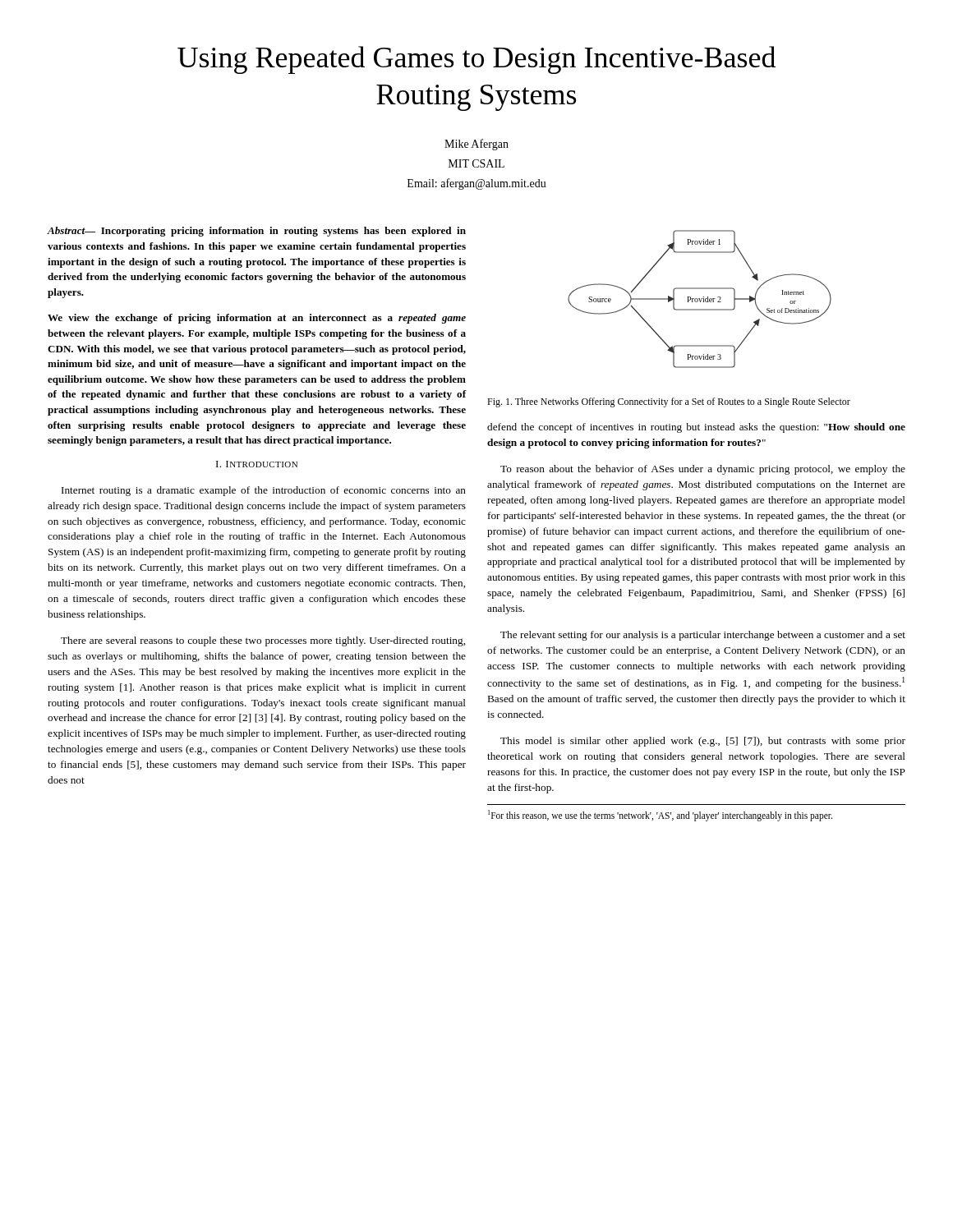Select the text block starting "Internet routing is a"
953x1232 pixels.
(257, 636)
